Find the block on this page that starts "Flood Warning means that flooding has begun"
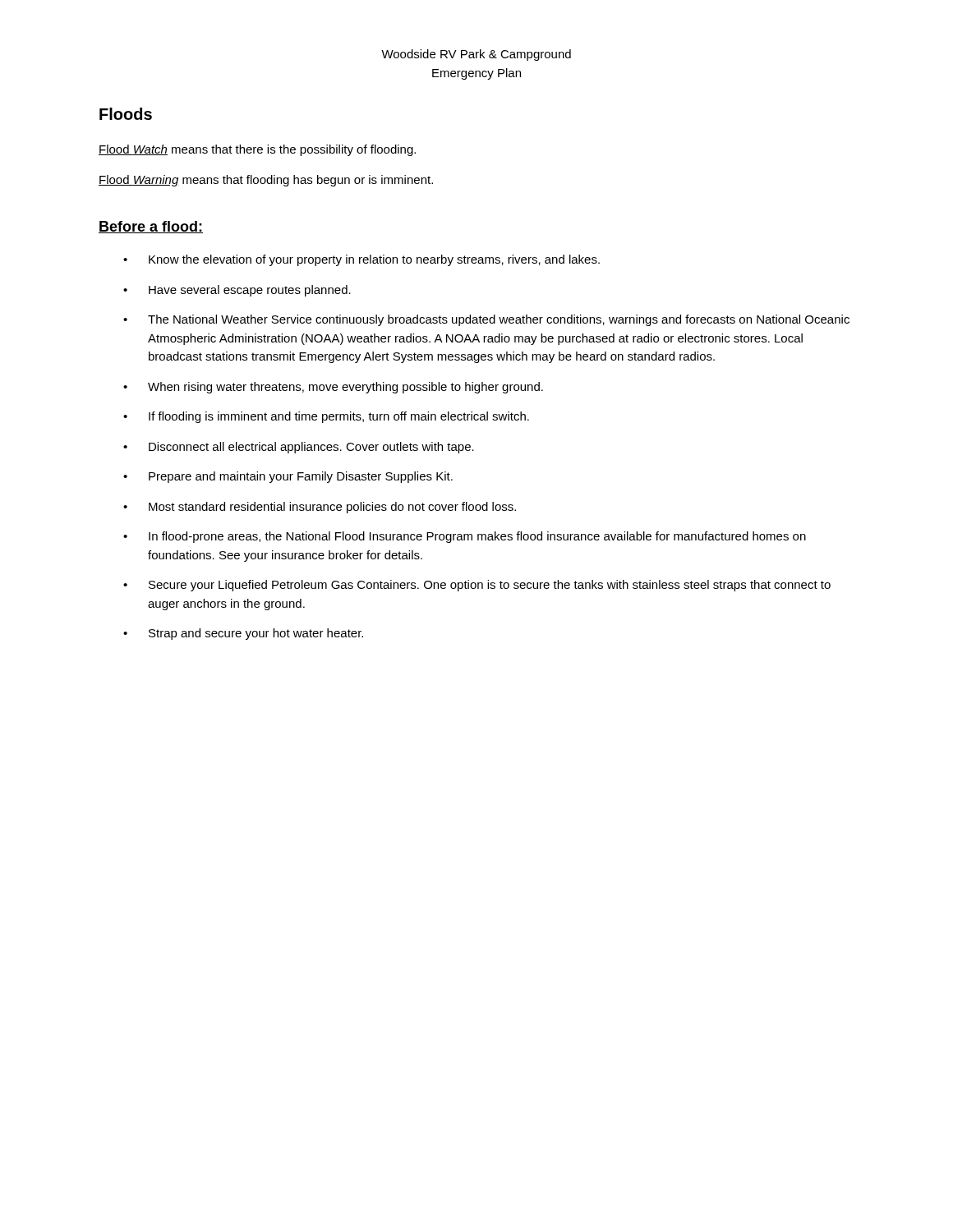The height and width of the screenshot is (1232, 953). click(x=266, y=179)
